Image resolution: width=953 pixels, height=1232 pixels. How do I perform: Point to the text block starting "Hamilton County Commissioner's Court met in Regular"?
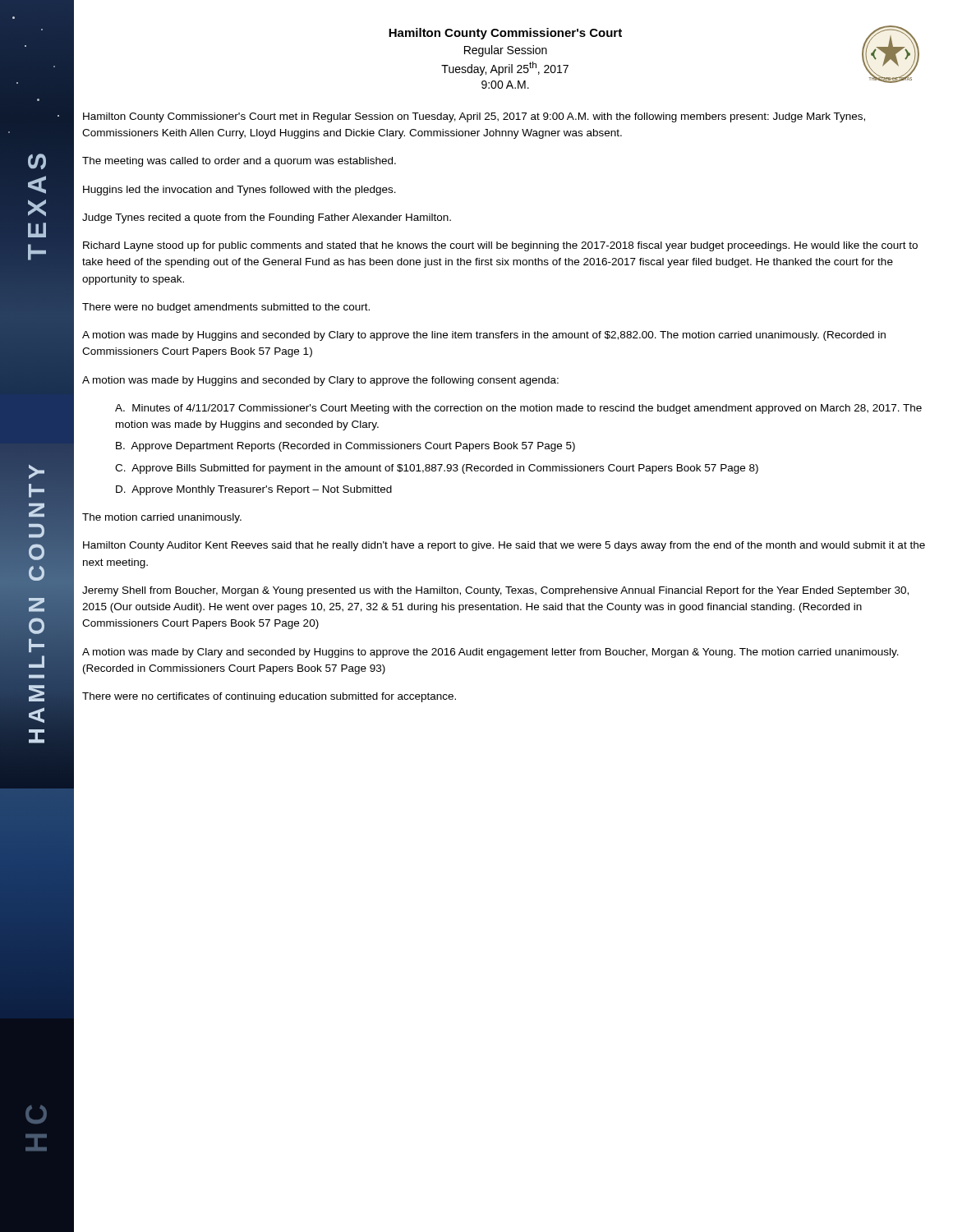tap(474, 124)
